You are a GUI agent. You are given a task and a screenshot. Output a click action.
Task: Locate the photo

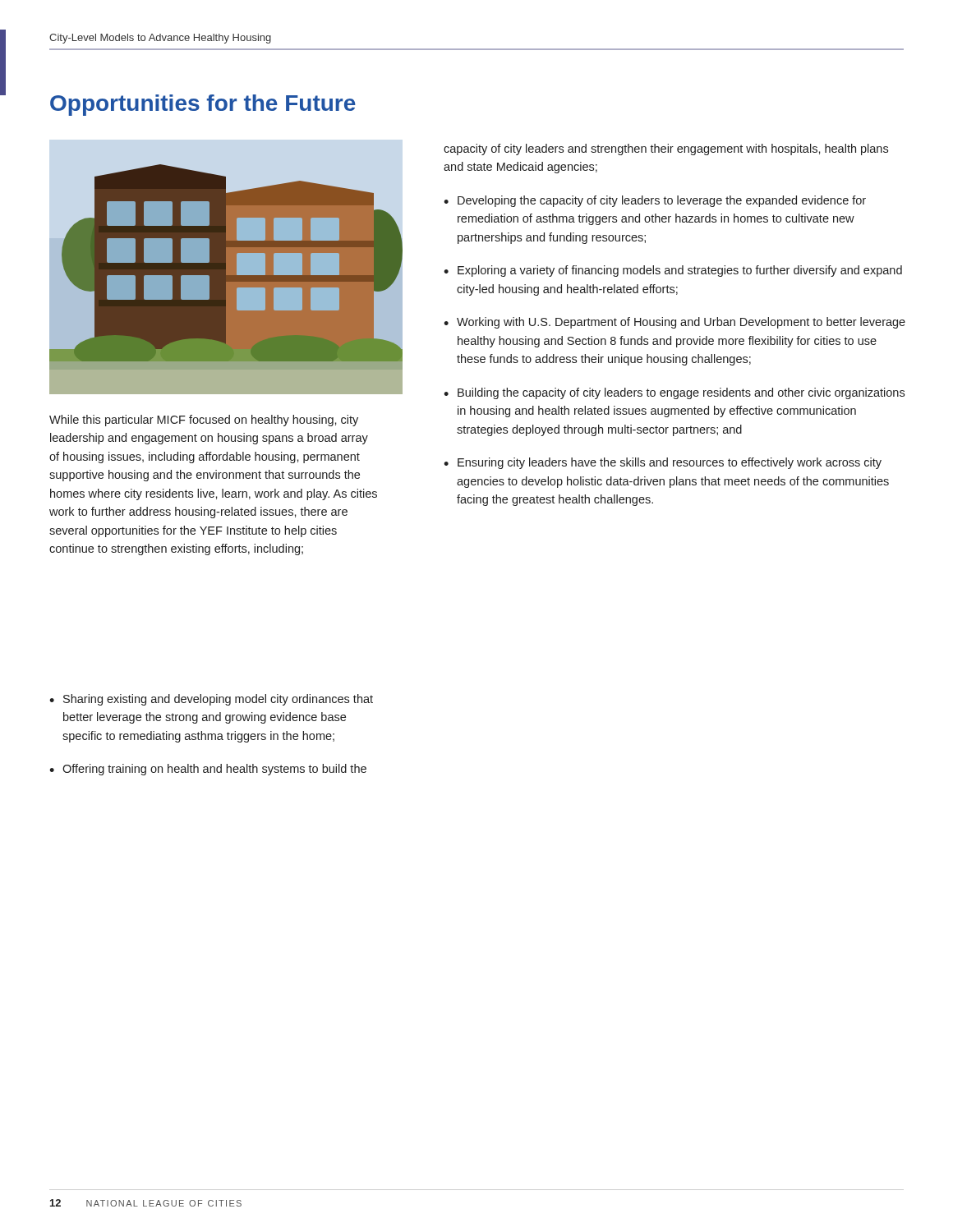coord(226,267)
